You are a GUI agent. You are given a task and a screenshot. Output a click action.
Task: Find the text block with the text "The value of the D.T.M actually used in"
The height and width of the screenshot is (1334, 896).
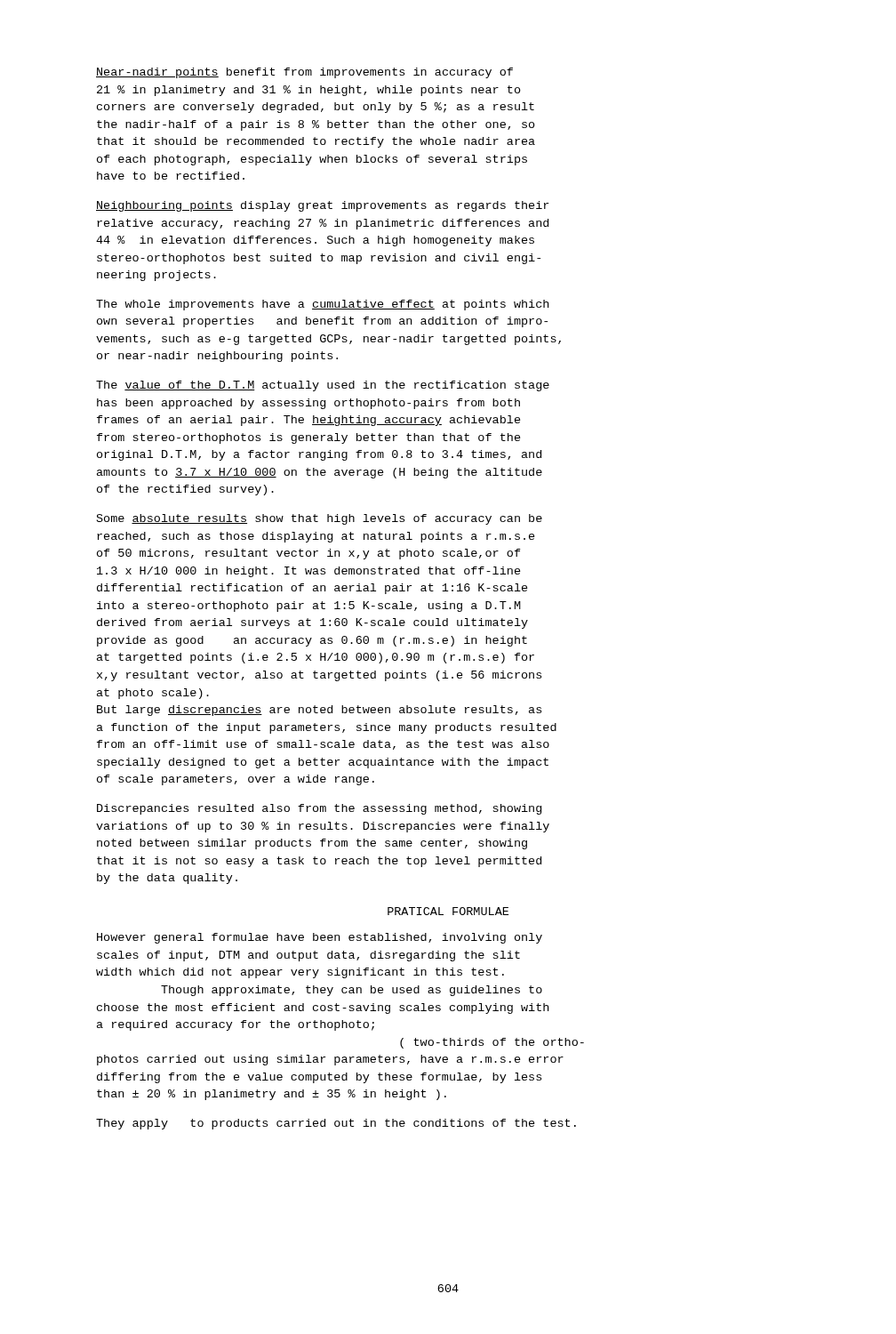323,438
